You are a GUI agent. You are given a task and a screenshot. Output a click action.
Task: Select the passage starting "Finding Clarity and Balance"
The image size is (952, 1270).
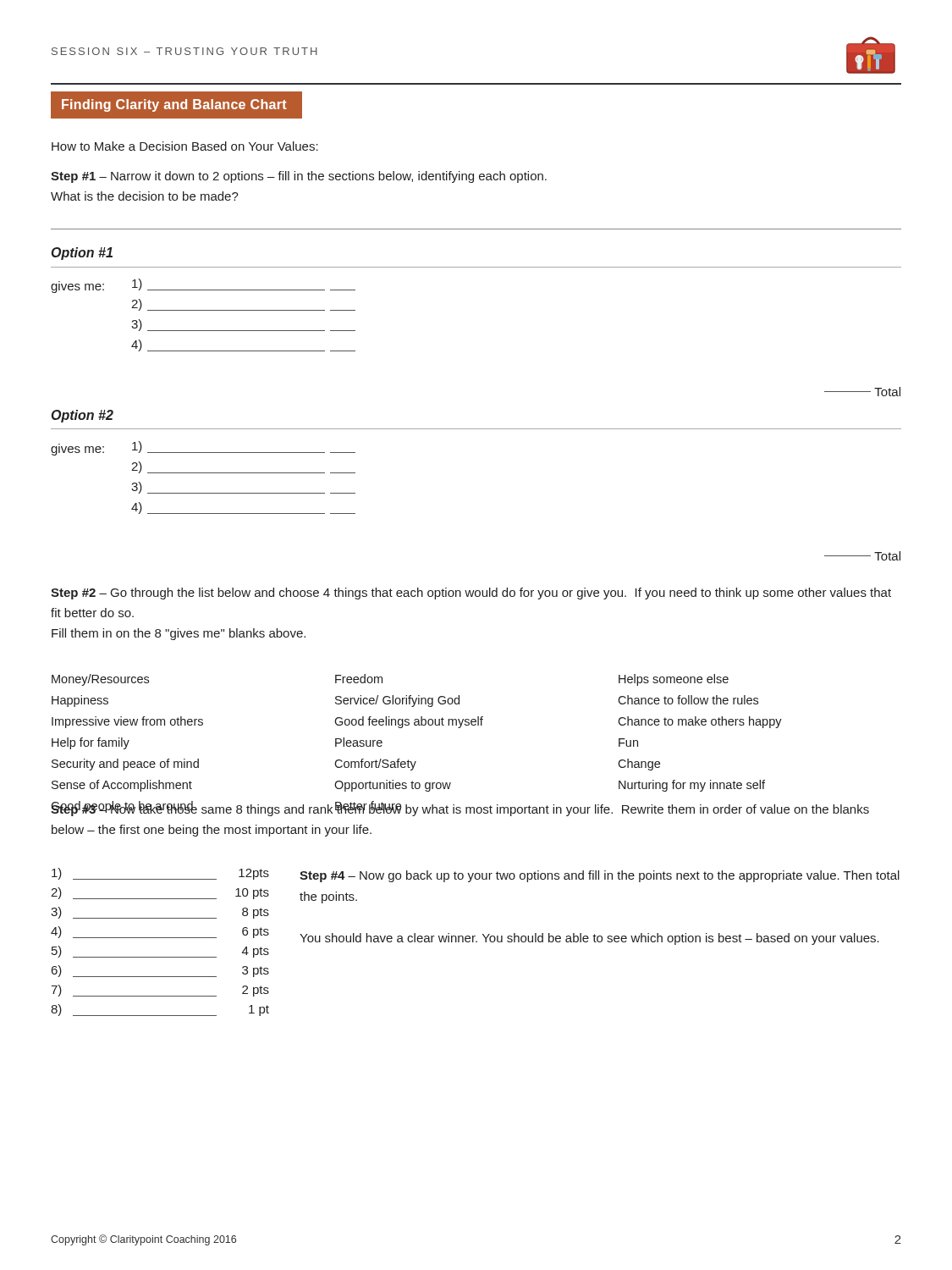(174, 105)
